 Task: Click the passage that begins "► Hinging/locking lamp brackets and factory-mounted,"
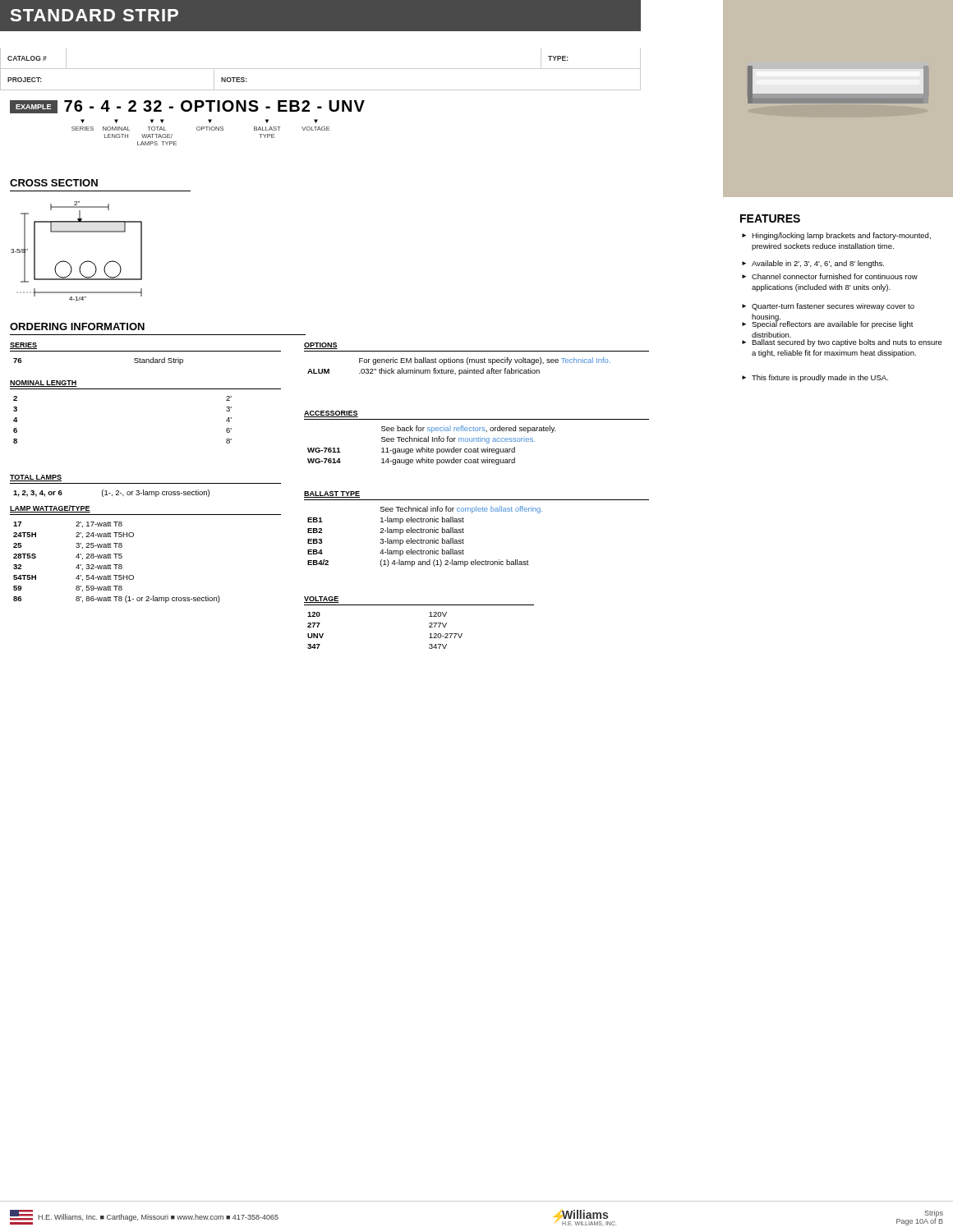tap(843, 241)
